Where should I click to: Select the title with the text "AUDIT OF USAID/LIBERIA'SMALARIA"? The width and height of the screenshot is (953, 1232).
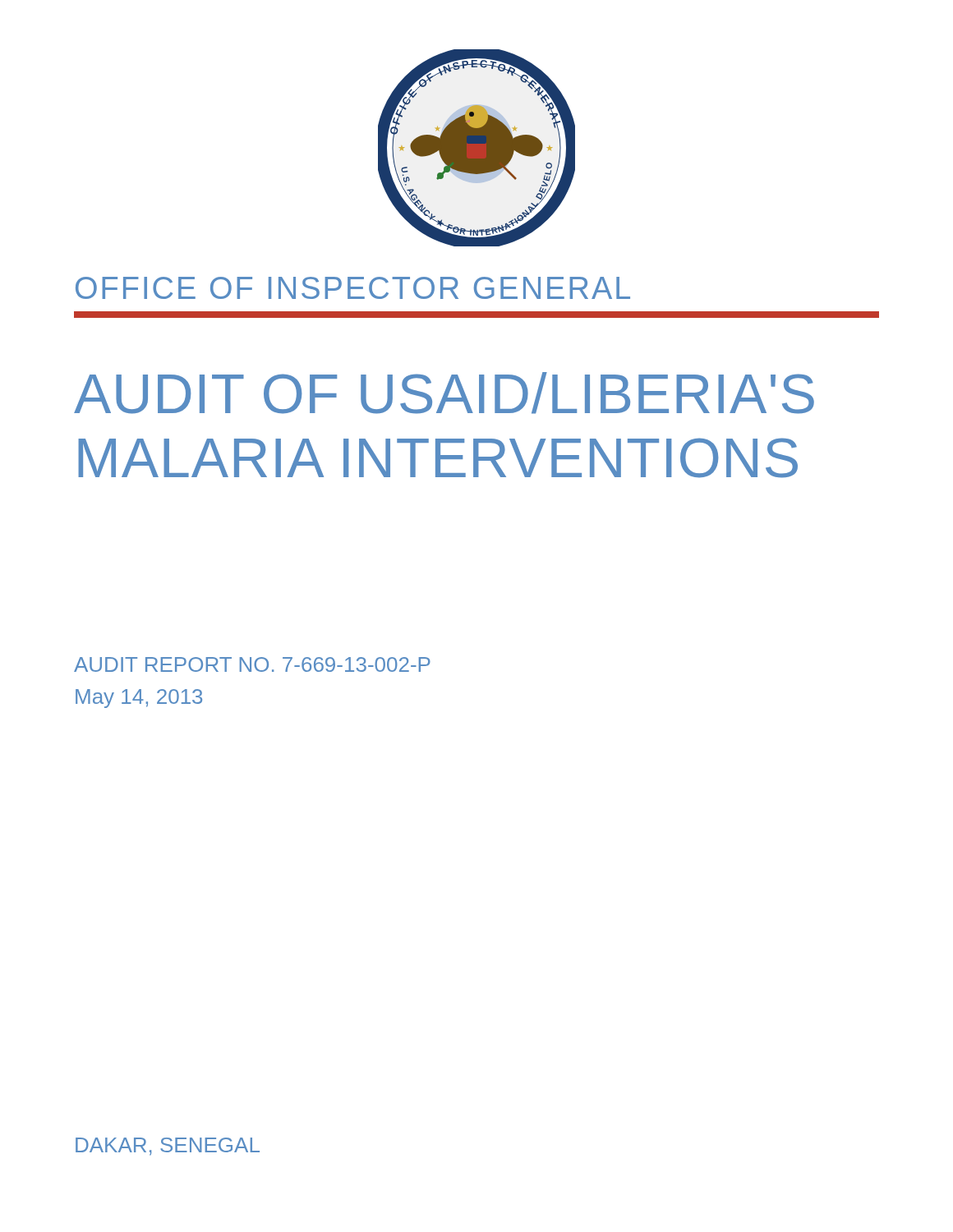point(476,426)
